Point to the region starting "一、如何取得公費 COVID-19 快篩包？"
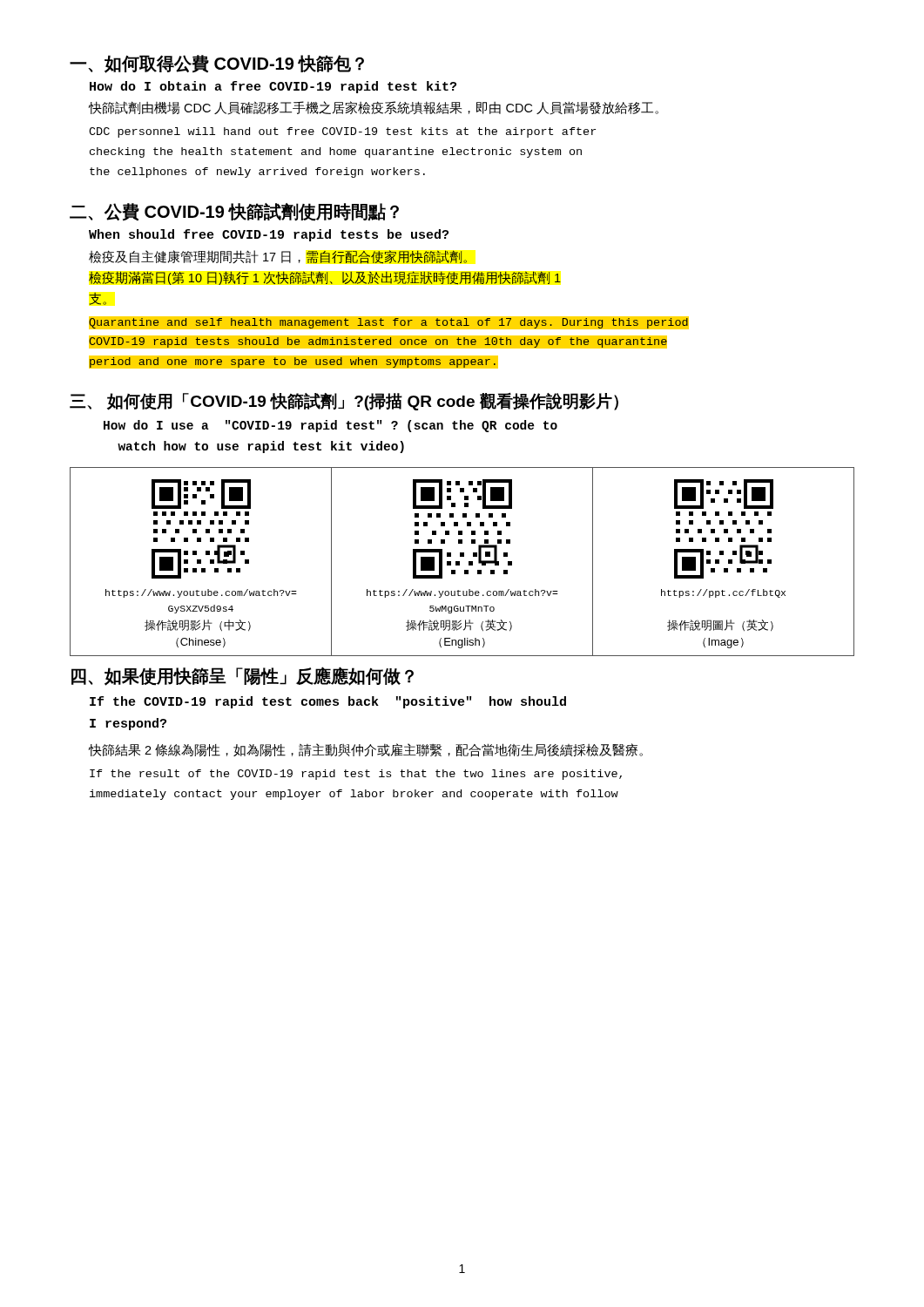The width and height of the screenshot is (924, 1307). tap(219, 64)
